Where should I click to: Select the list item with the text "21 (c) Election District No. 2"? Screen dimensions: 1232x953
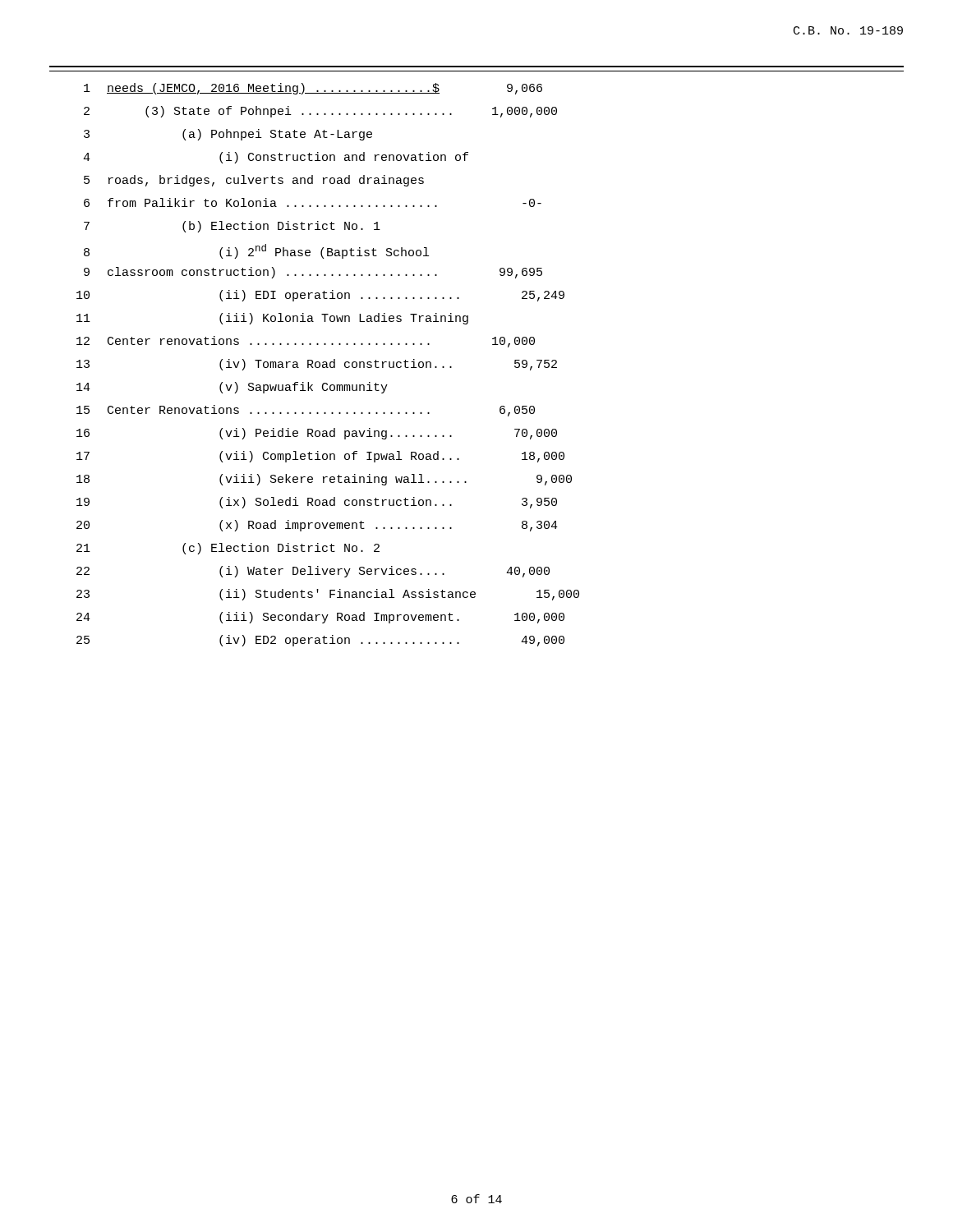tap(228, 549)
